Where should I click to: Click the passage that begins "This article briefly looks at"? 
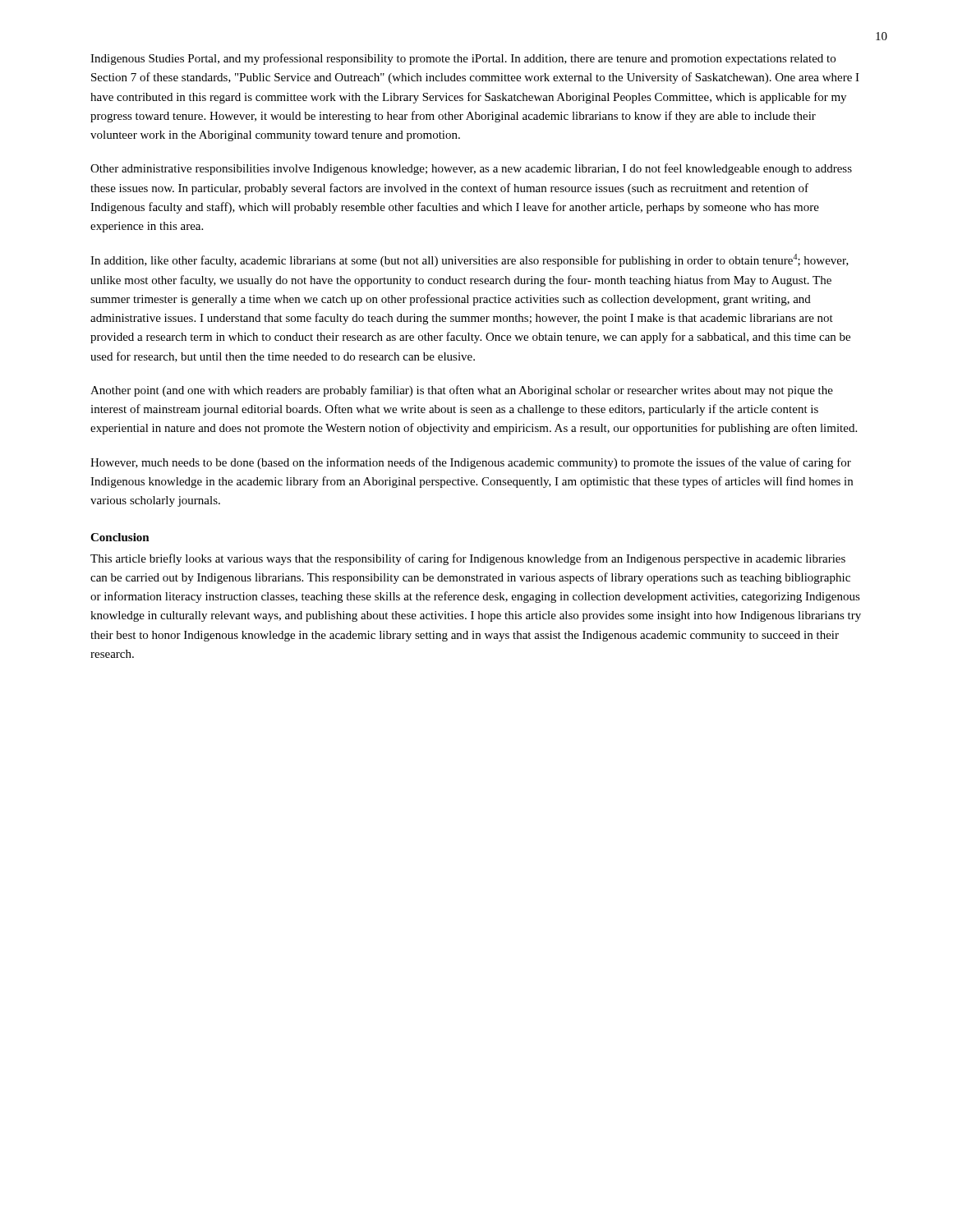(476, 606)
